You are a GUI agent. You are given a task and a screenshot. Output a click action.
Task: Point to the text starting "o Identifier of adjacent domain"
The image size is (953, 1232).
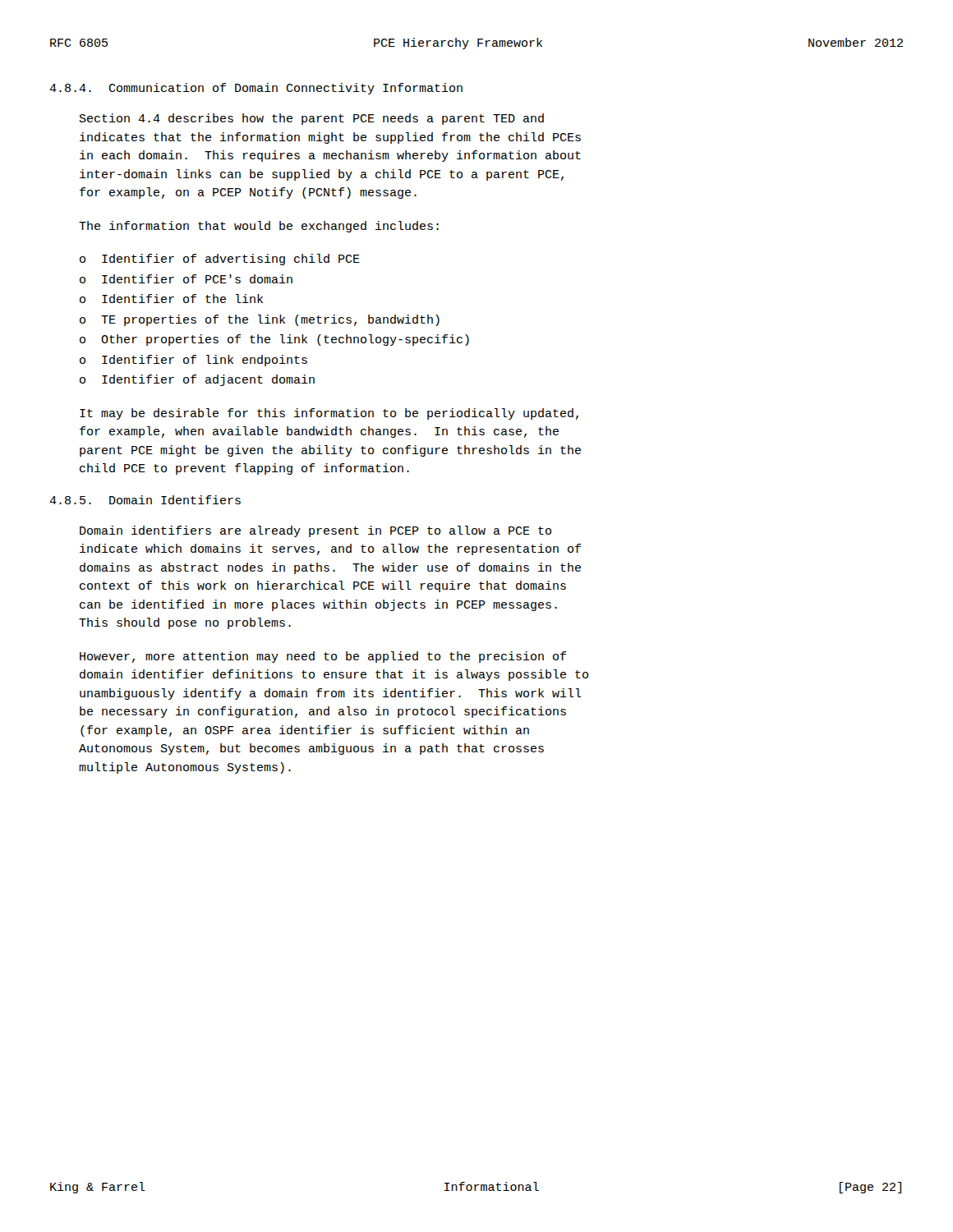click(x=197, y=381)
